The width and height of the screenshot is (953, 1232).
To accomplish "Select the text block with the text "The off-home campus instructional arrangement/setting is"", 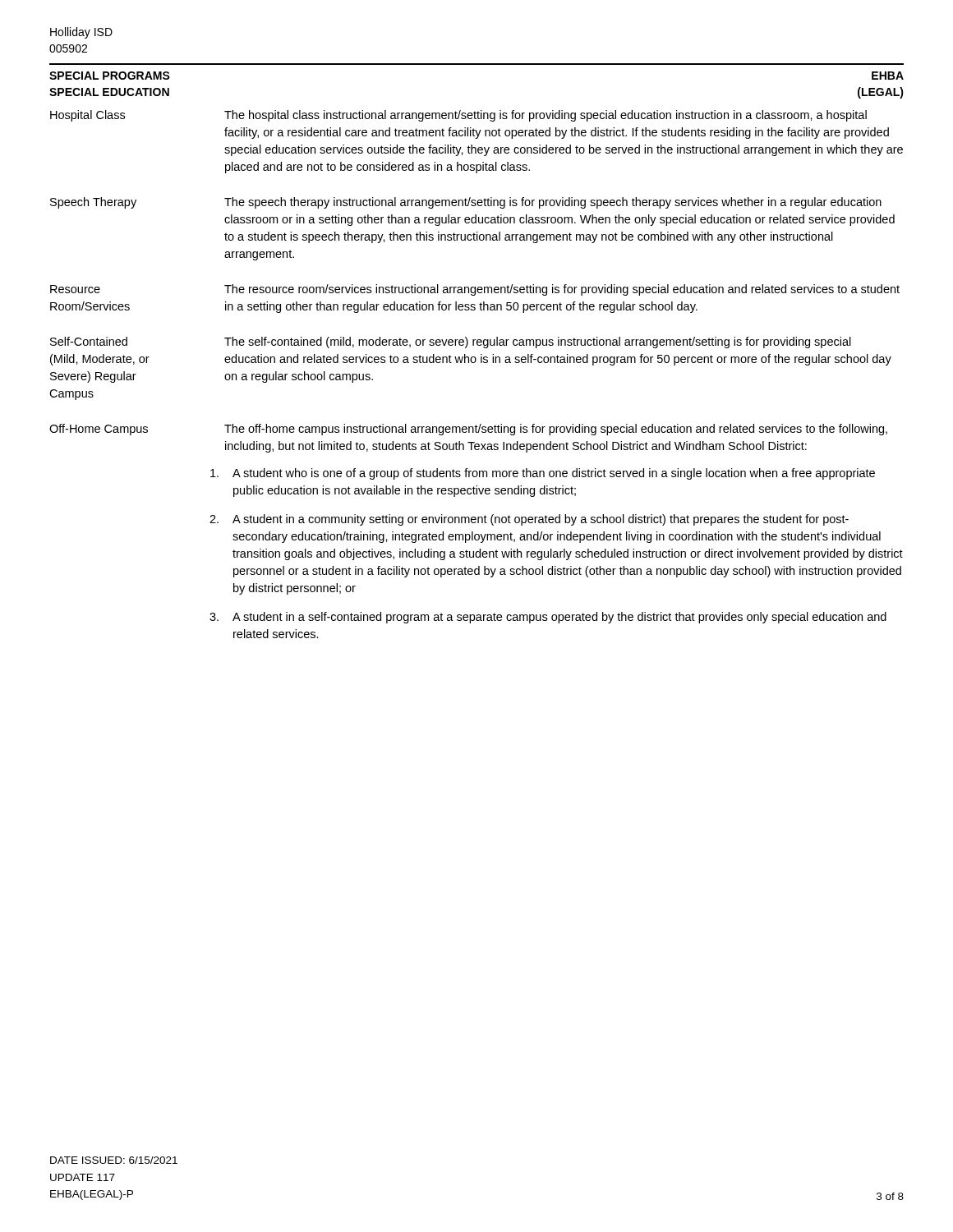I will 556,438.
